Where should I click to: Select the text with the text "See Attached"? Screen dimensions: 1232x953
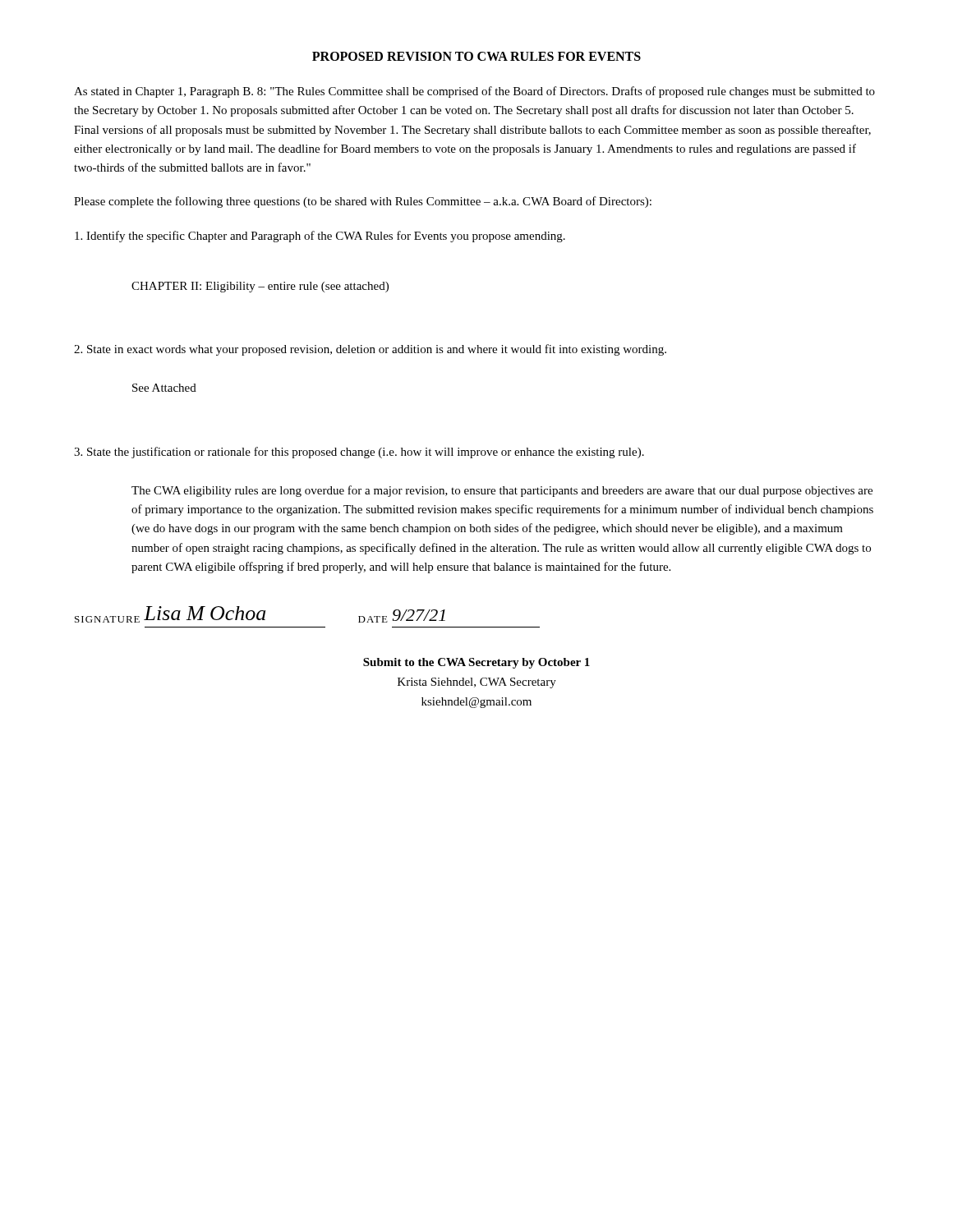(x=164, y=388)
